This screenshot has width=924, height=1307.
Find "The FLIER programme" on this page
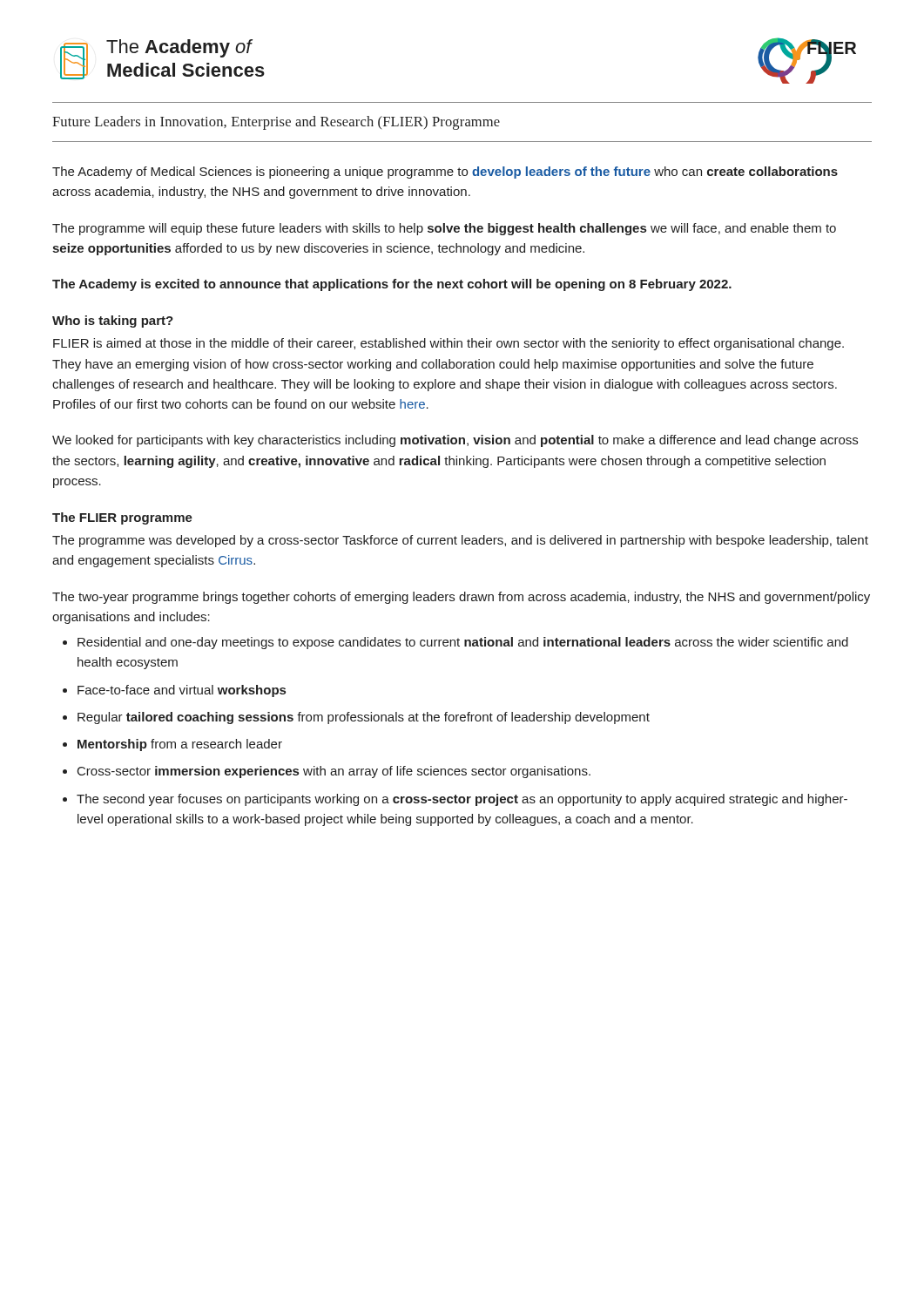[x=122, y=517]
